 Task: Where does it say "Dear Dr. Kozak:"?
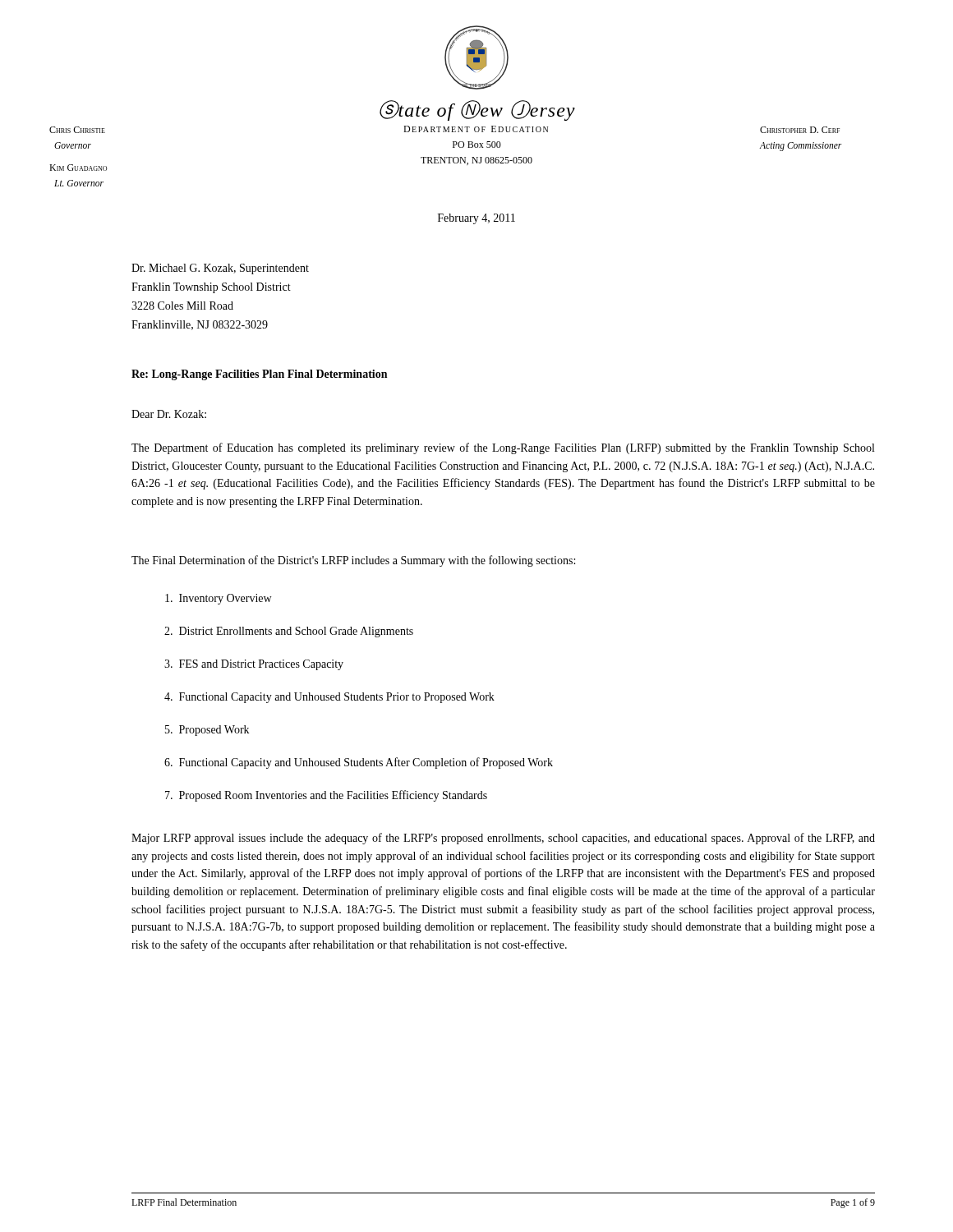point(169,414)
